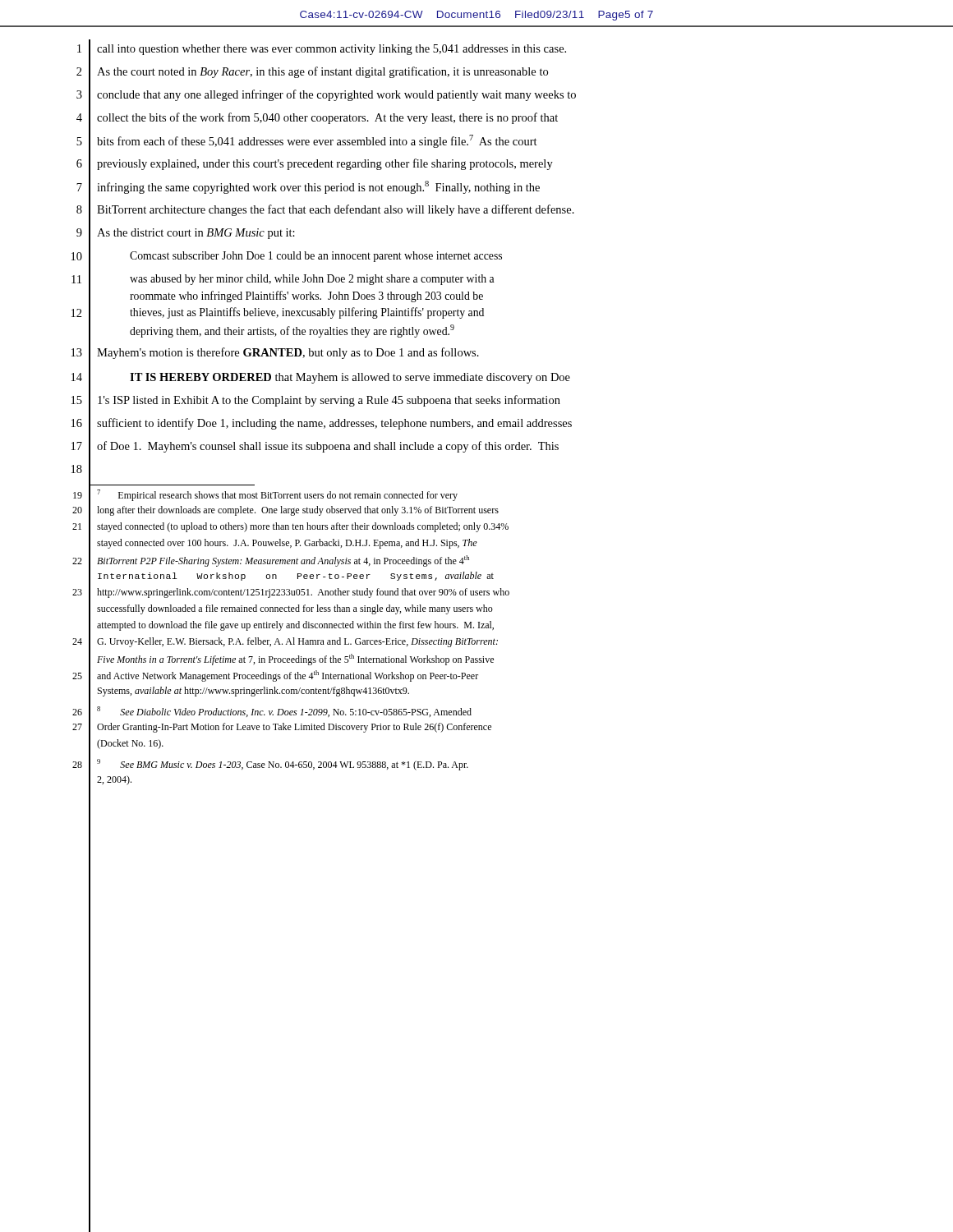
Task: Click on the text block that says "1 call into question"
Action: (x=476, y=49)
